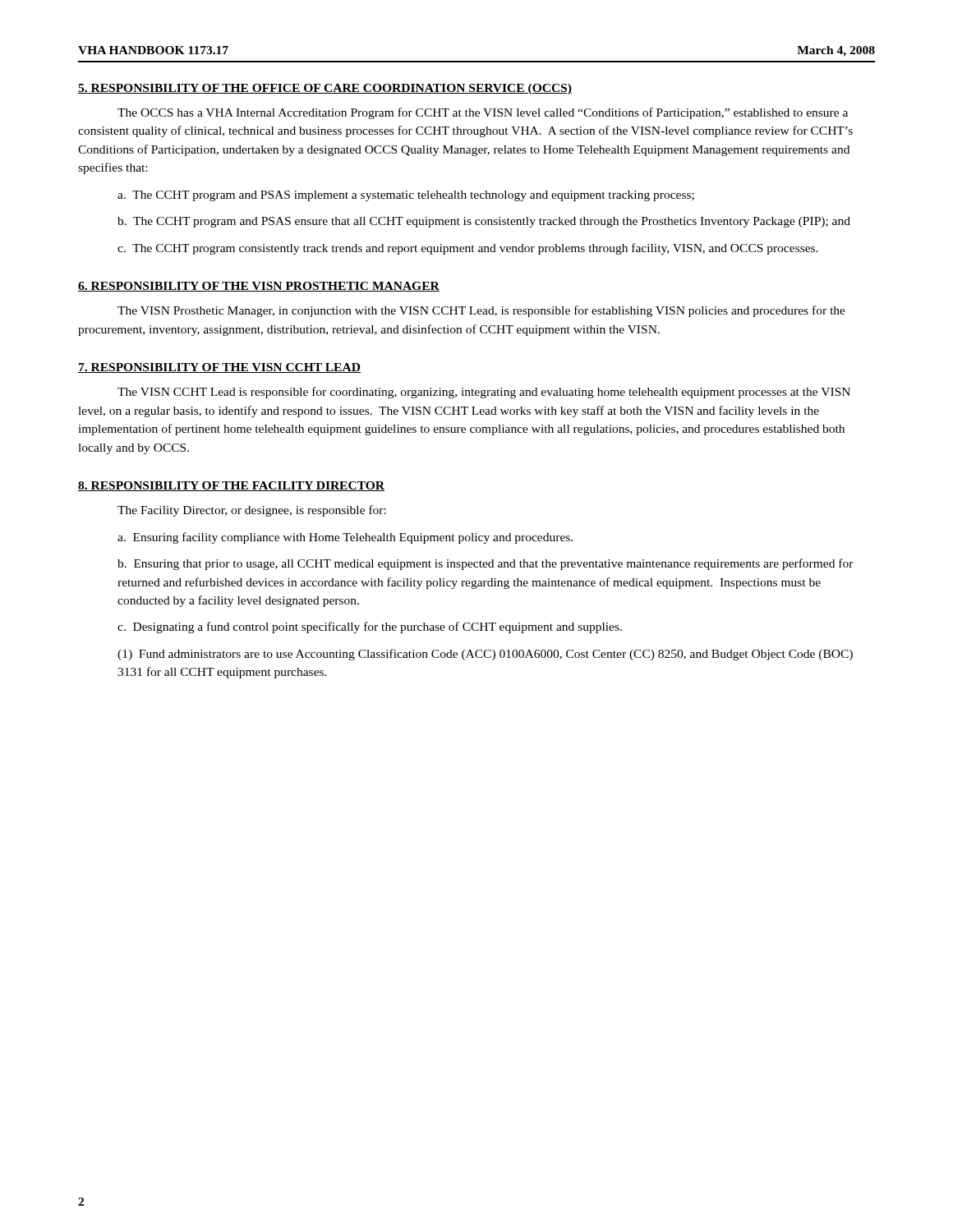Locate the element starting "(1) Fund administrators"
Image resolution: width=953 pixels, height=1232 pixels.
click(x=485, y=663)
